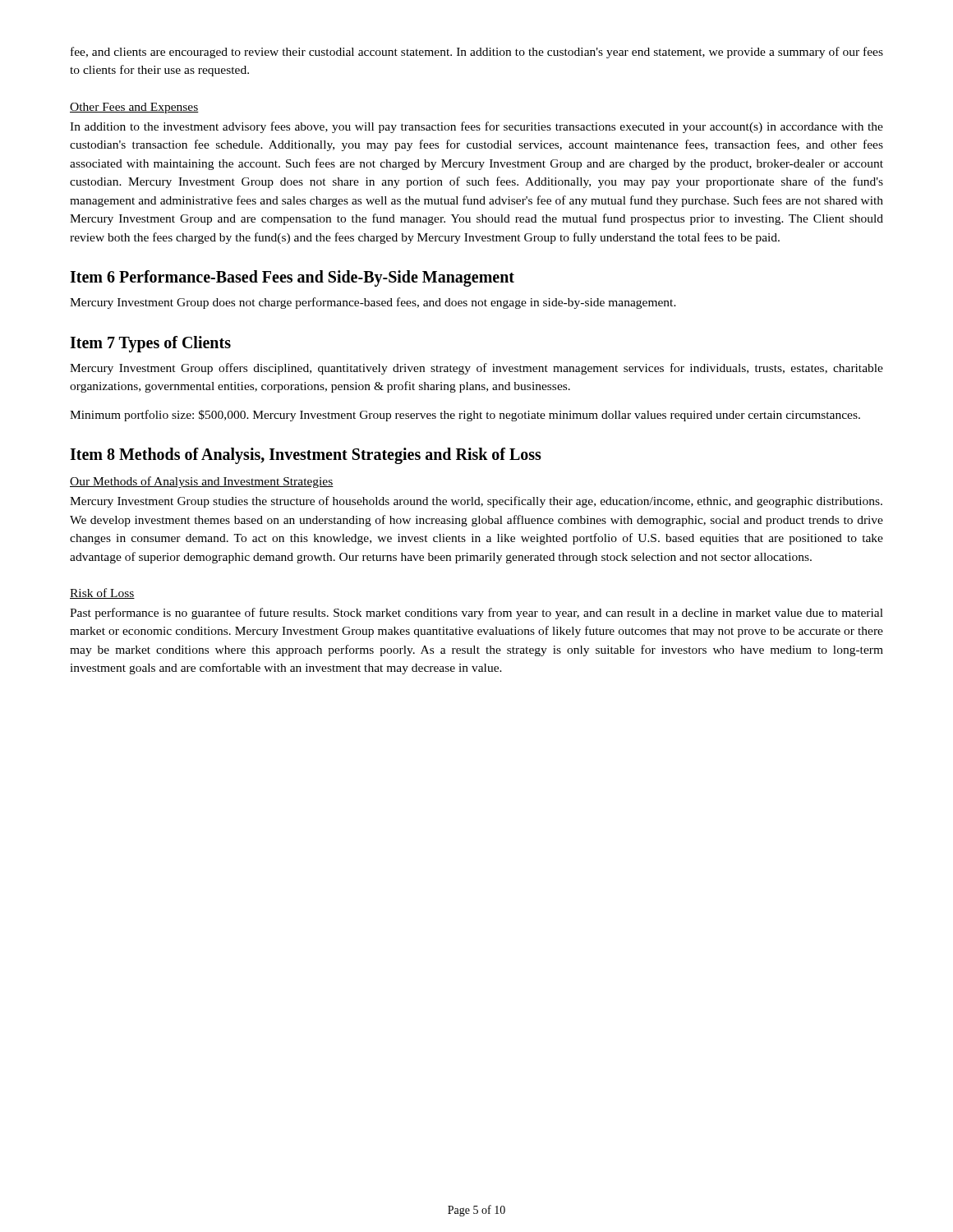Click where it says "Risk of Loss"

click(x=102, y=593)
